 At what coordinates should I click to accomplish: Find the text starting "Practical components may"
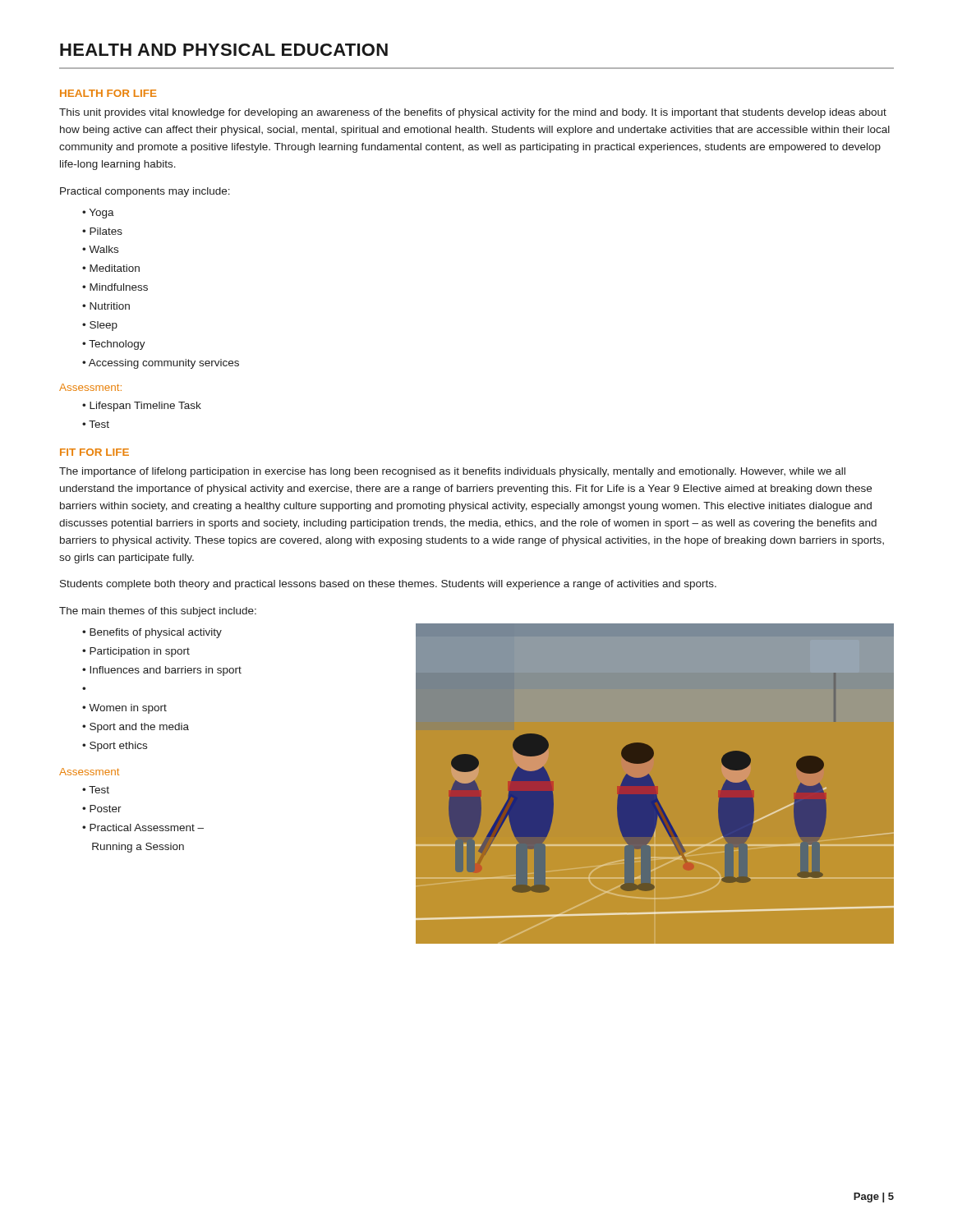[145, 191]
